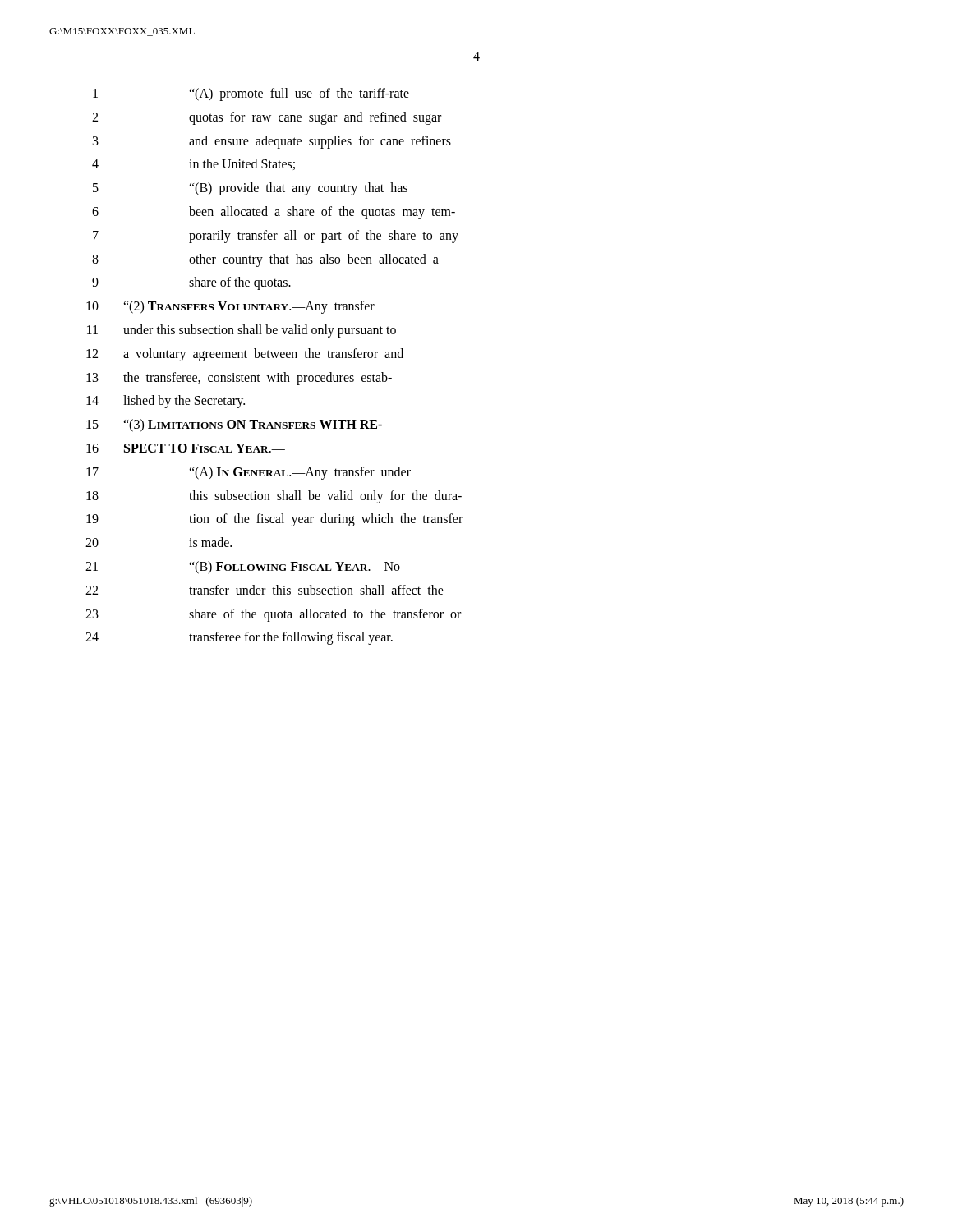
Task: Find the list item that reads "8 other country that has also been"
Action: (265, 260)
